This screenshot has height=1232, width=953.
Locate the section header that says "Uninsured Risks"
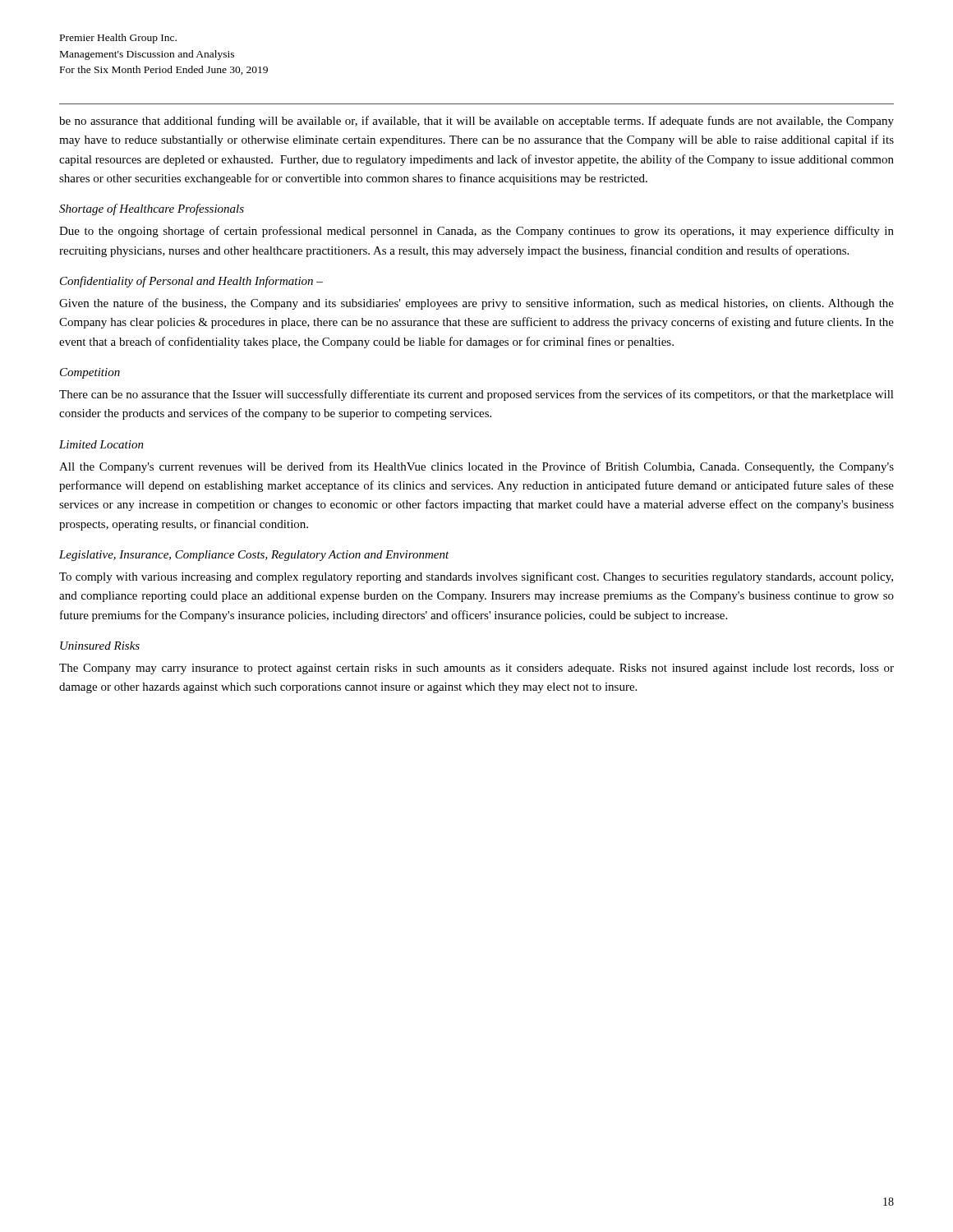pyautogui.click(x=100, y=646)
